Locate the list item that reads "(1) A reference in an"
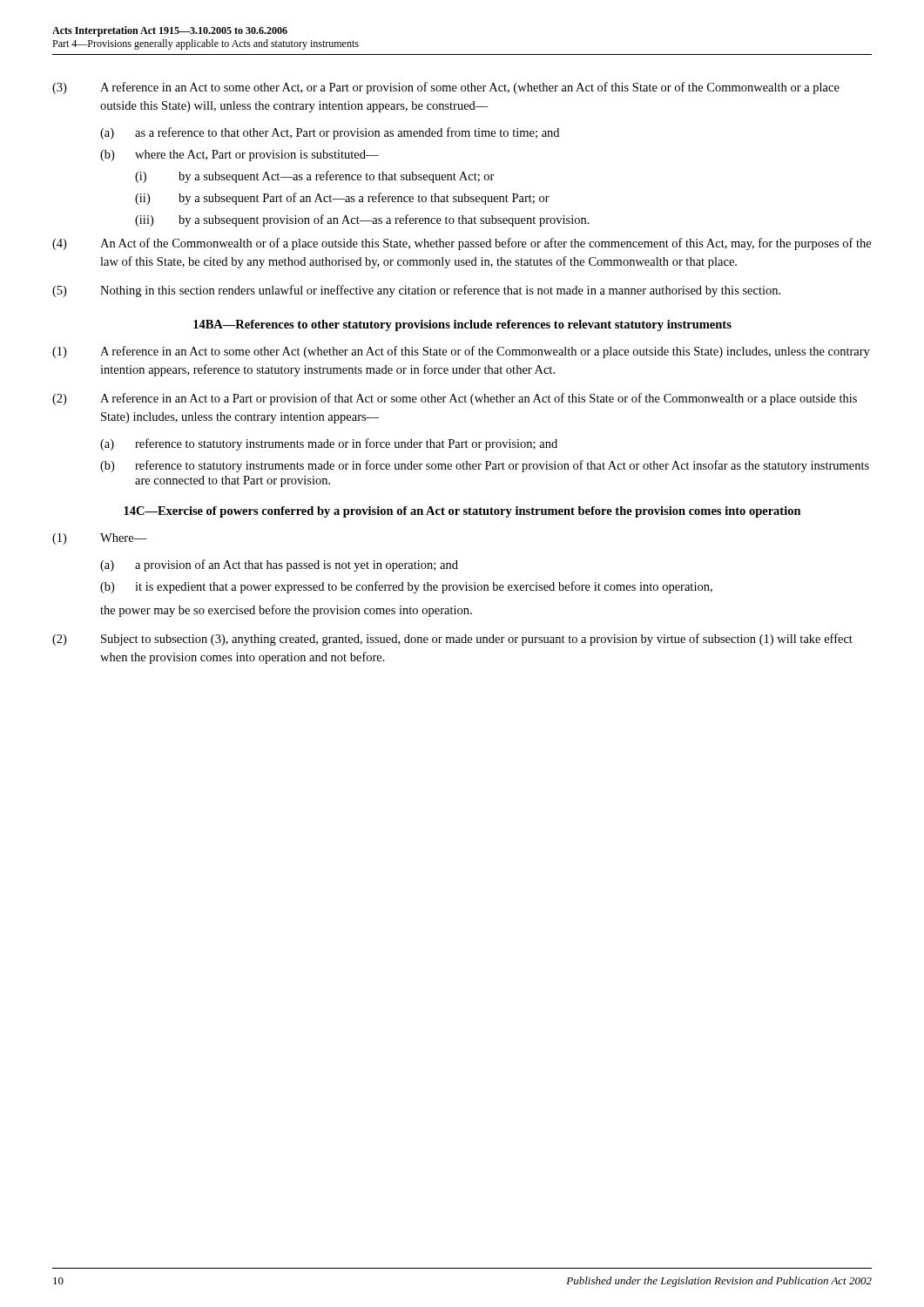The height and width of the screenshot is (1307, 924). coord(462,361)
